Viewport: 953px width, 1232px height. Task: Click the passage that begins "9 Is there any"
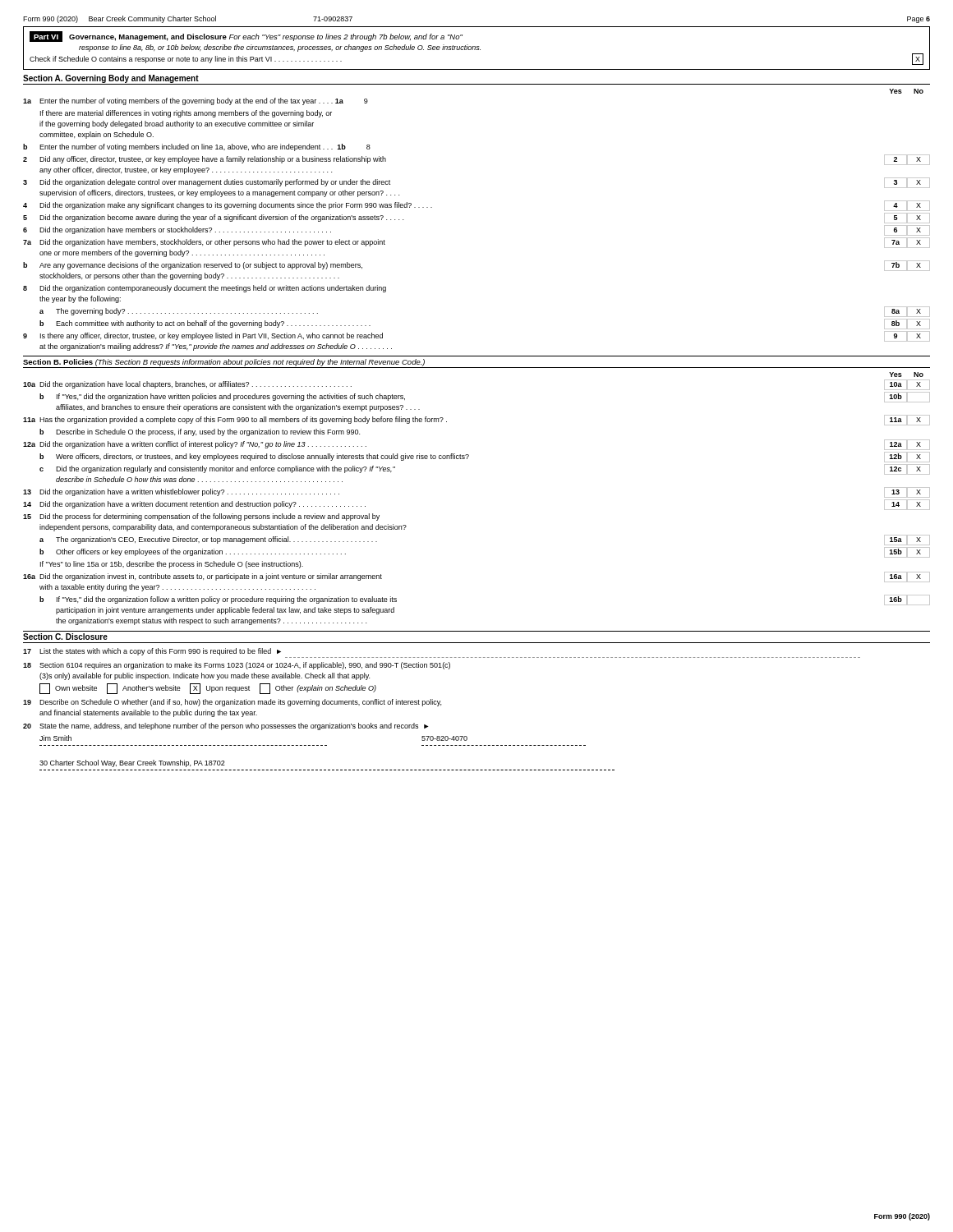pos(218,336)
